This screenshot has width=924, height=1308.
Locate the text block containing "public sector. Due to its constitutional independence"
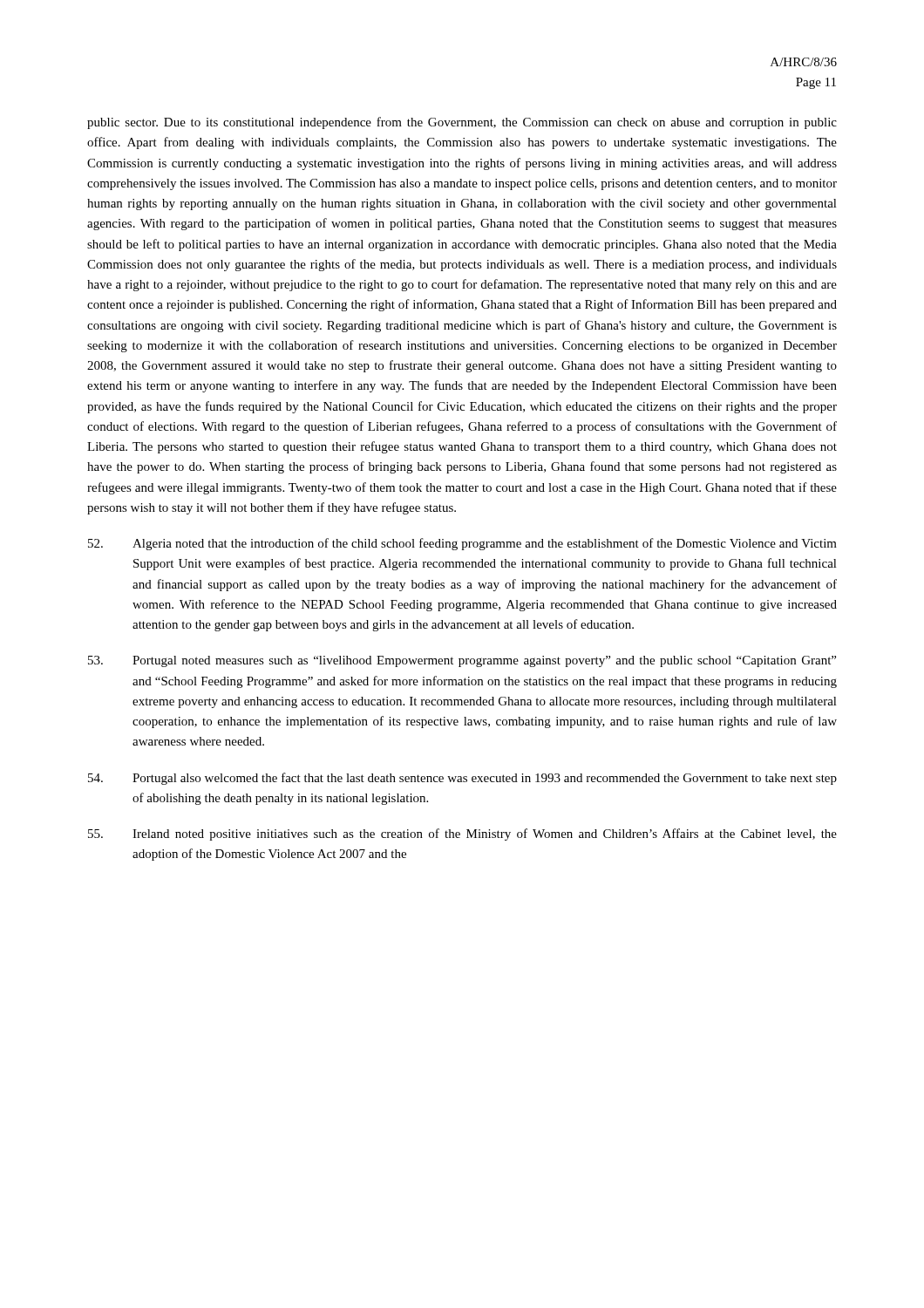pyautogui.click(x=462, y=315)
